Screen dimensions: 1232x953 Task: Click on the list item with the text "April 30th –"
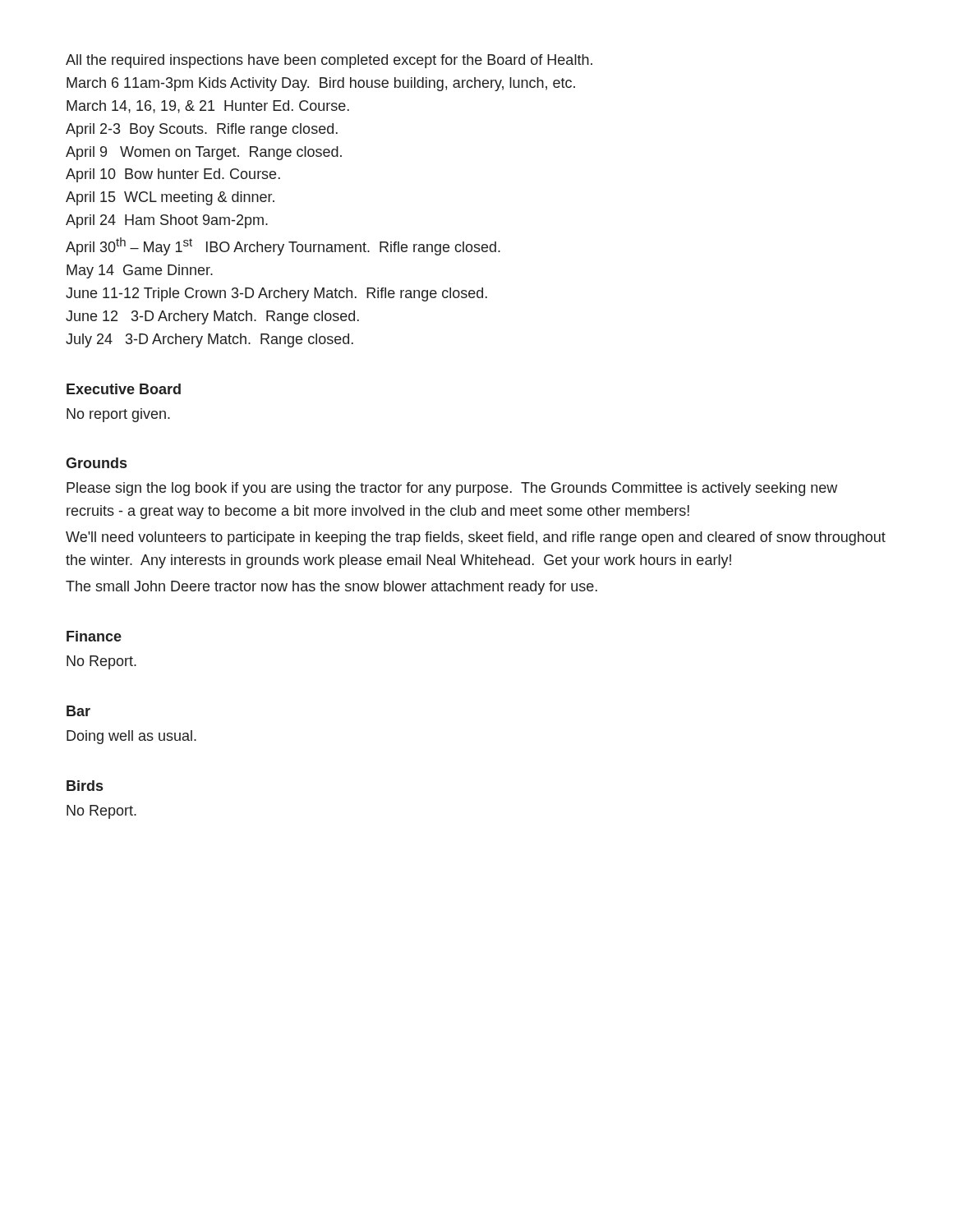(284, 245)
